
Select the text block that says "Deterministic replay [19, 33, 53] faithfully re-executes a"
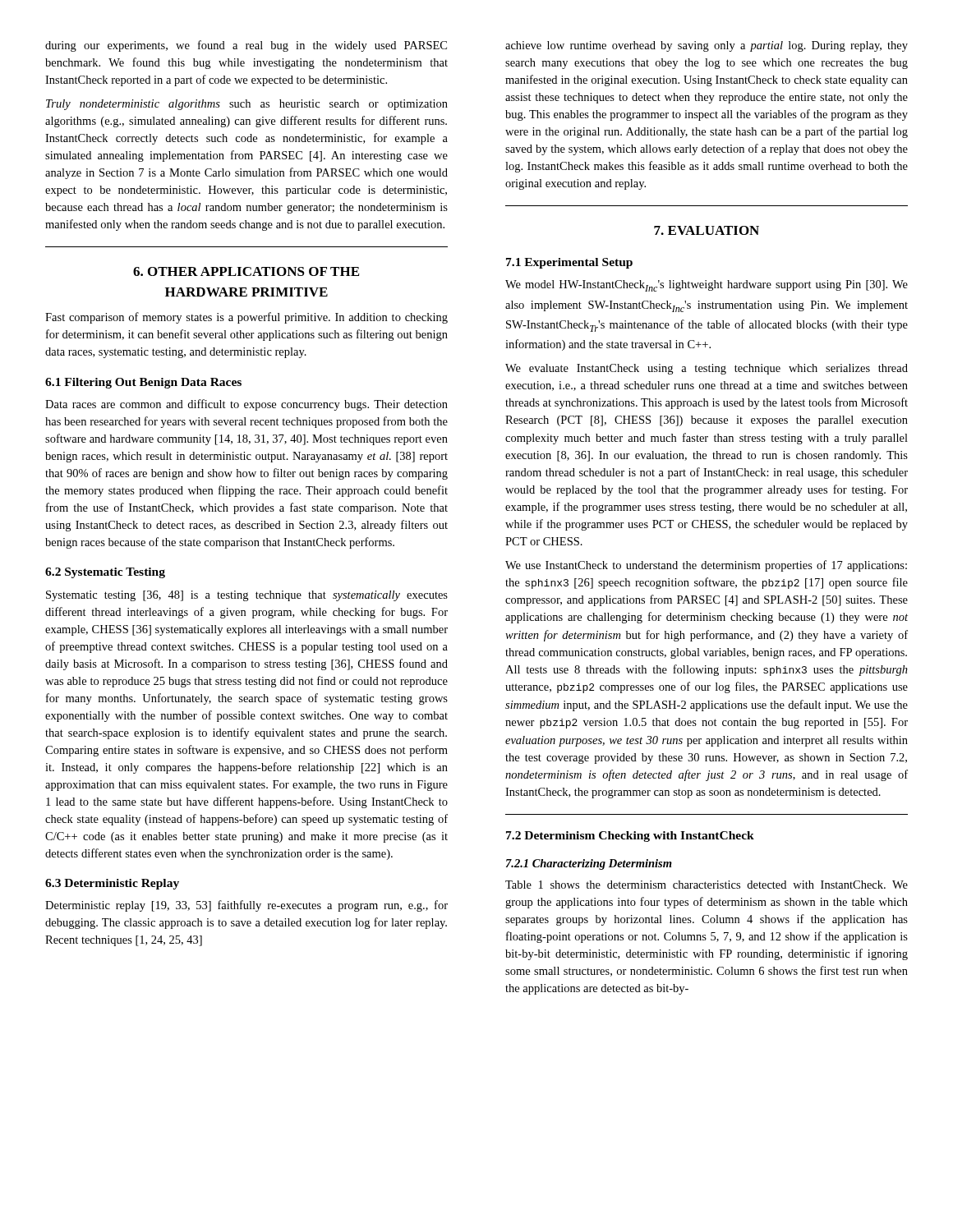246,923
